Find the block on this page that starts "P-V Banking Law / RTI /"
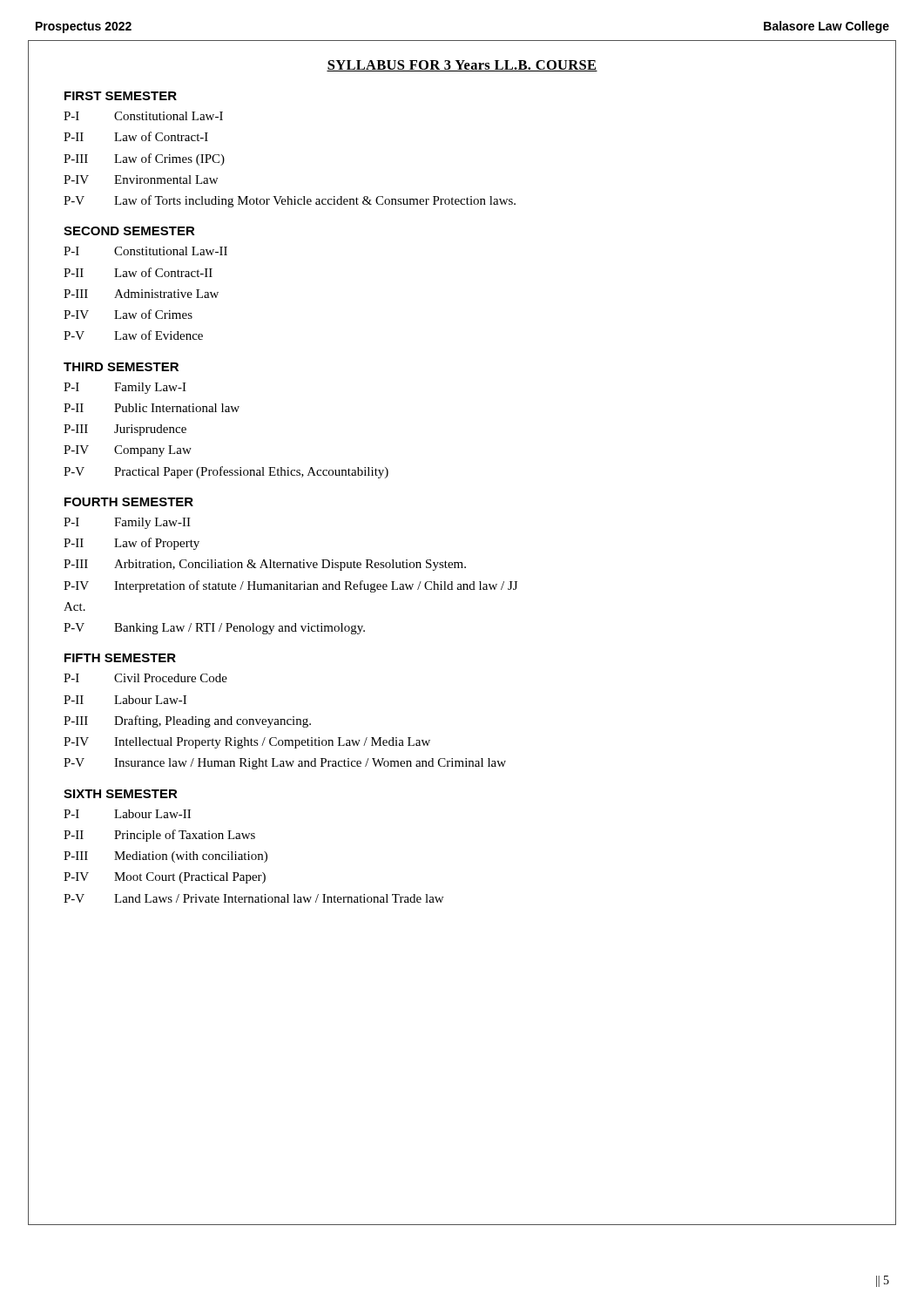 coord(214,629)
